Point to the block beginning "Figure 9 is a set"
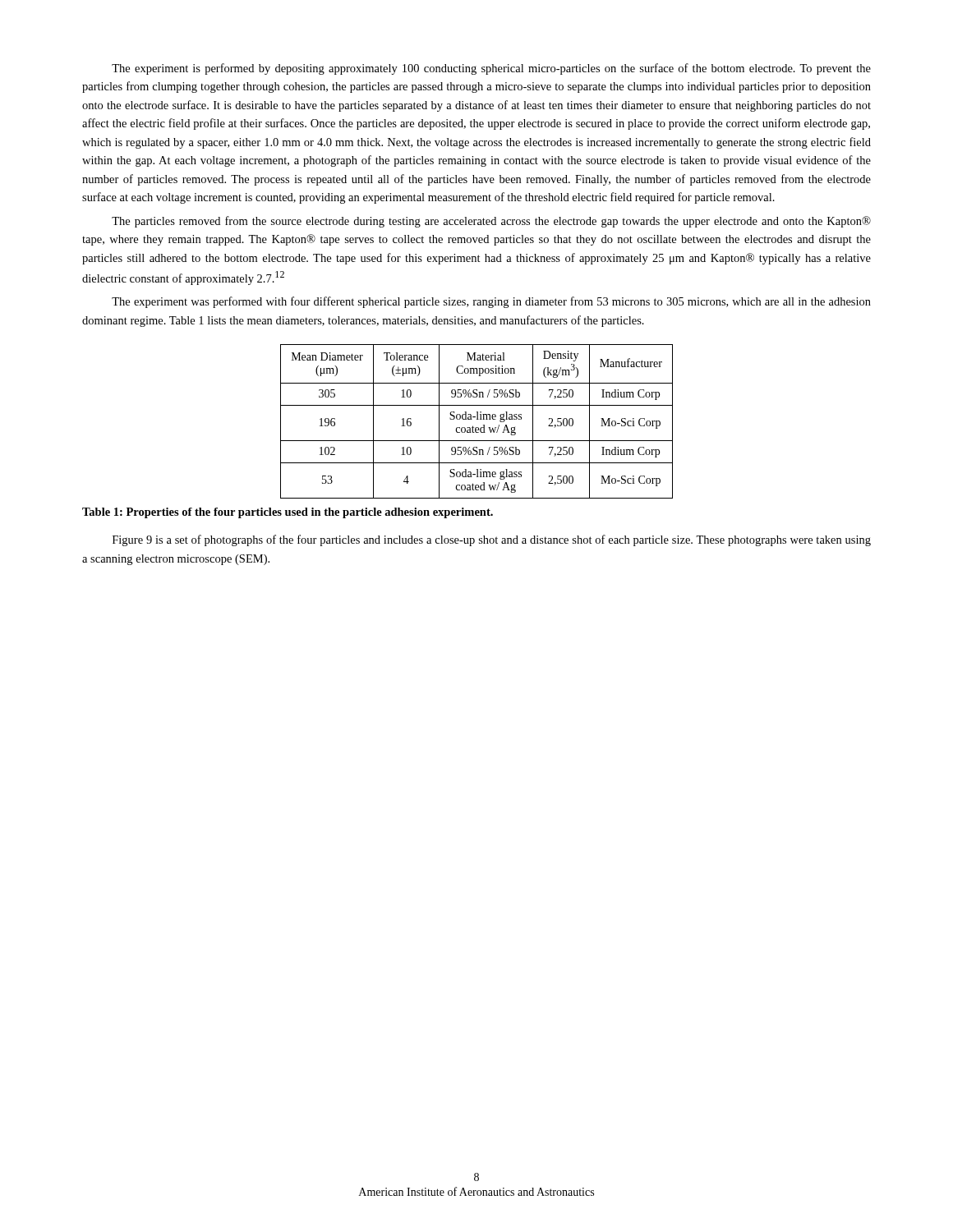This screenshot has height=1232, width=953. 476,549
